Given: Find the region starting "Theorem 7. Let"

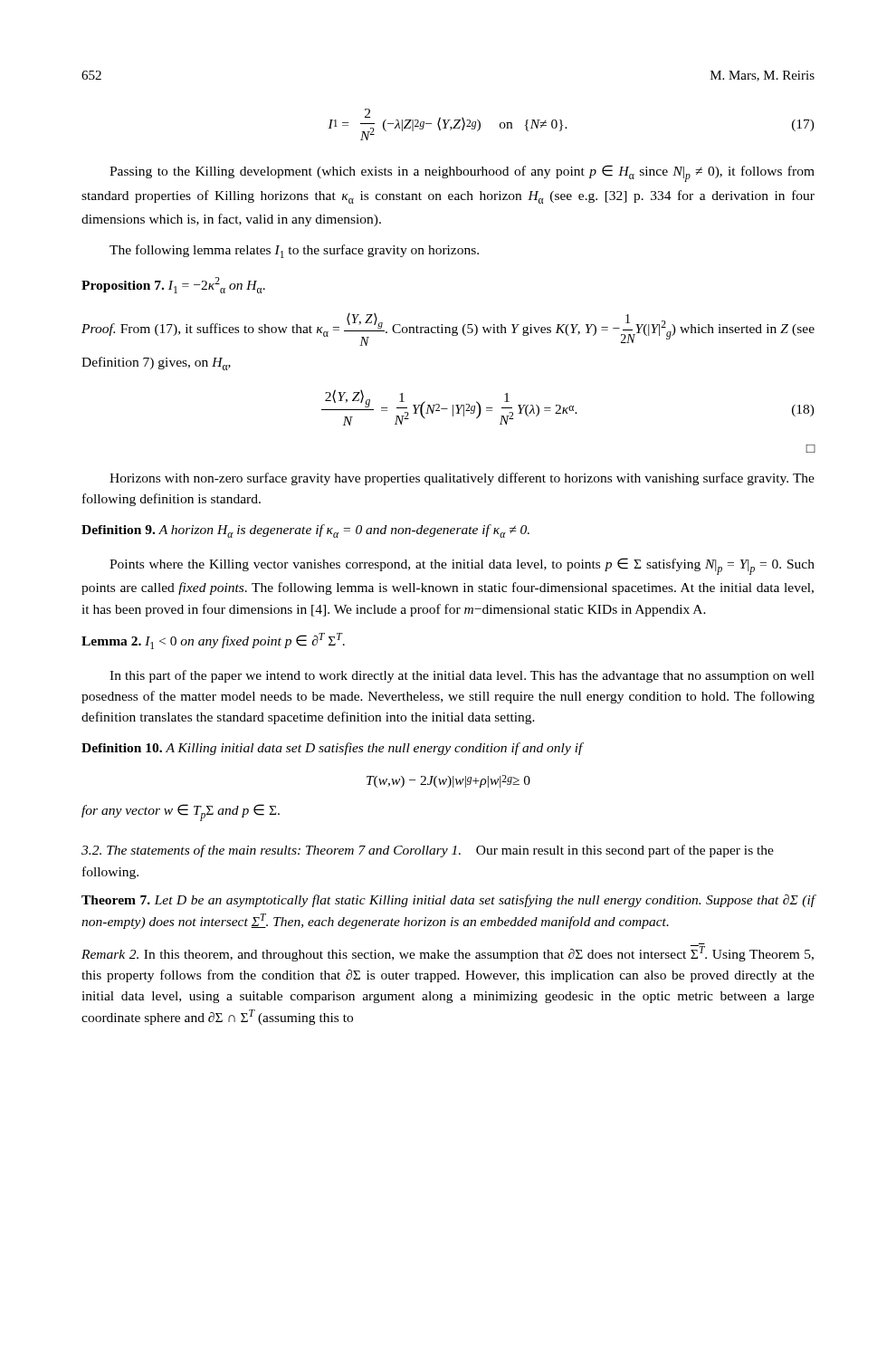Looking at the screenshot, I should click(x=448, y=910).
